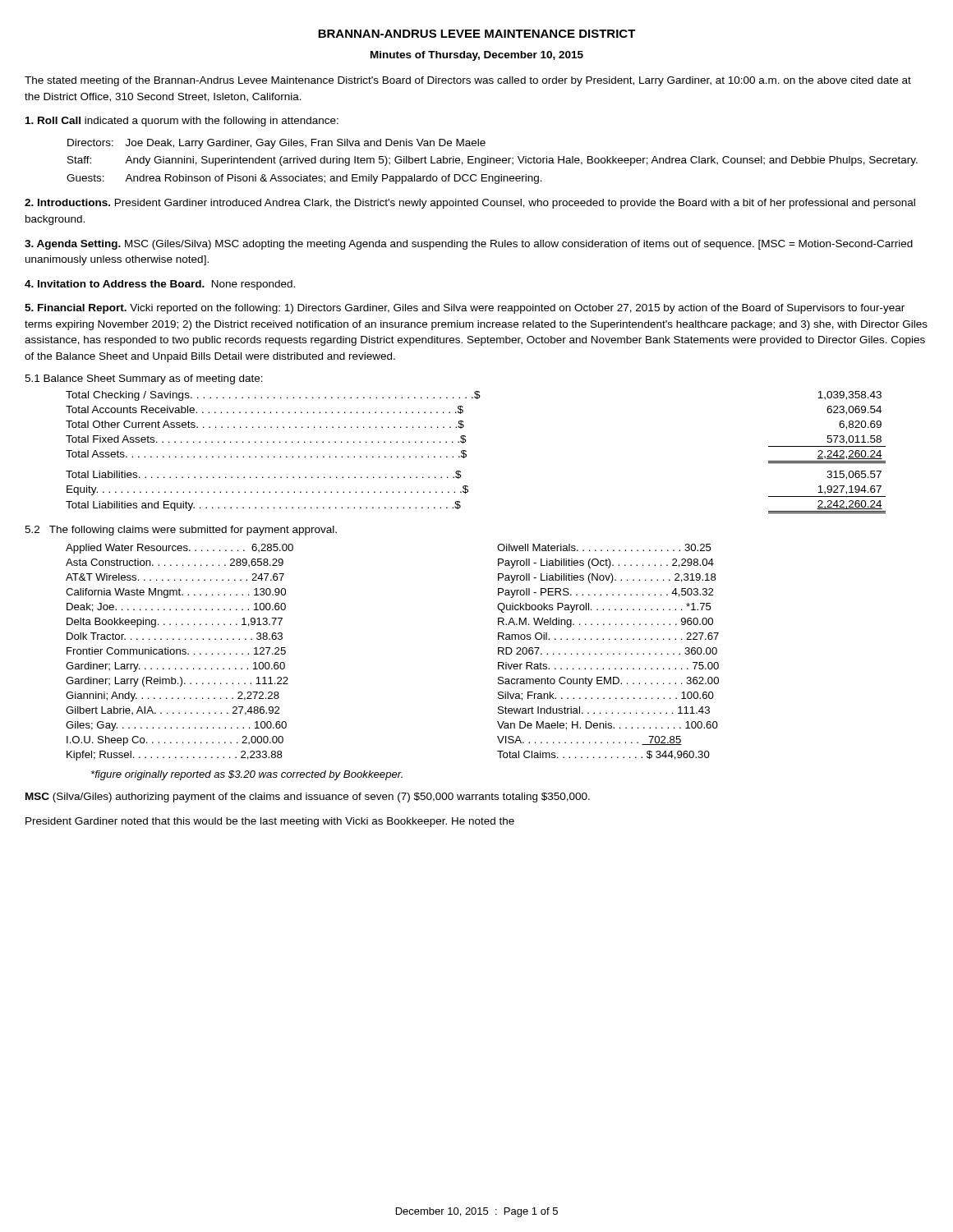Screen dimensions: 1232x953
Task: Navigate to the region starting "Directors: Joe Deak, Larry"
Action: [497, 160]
